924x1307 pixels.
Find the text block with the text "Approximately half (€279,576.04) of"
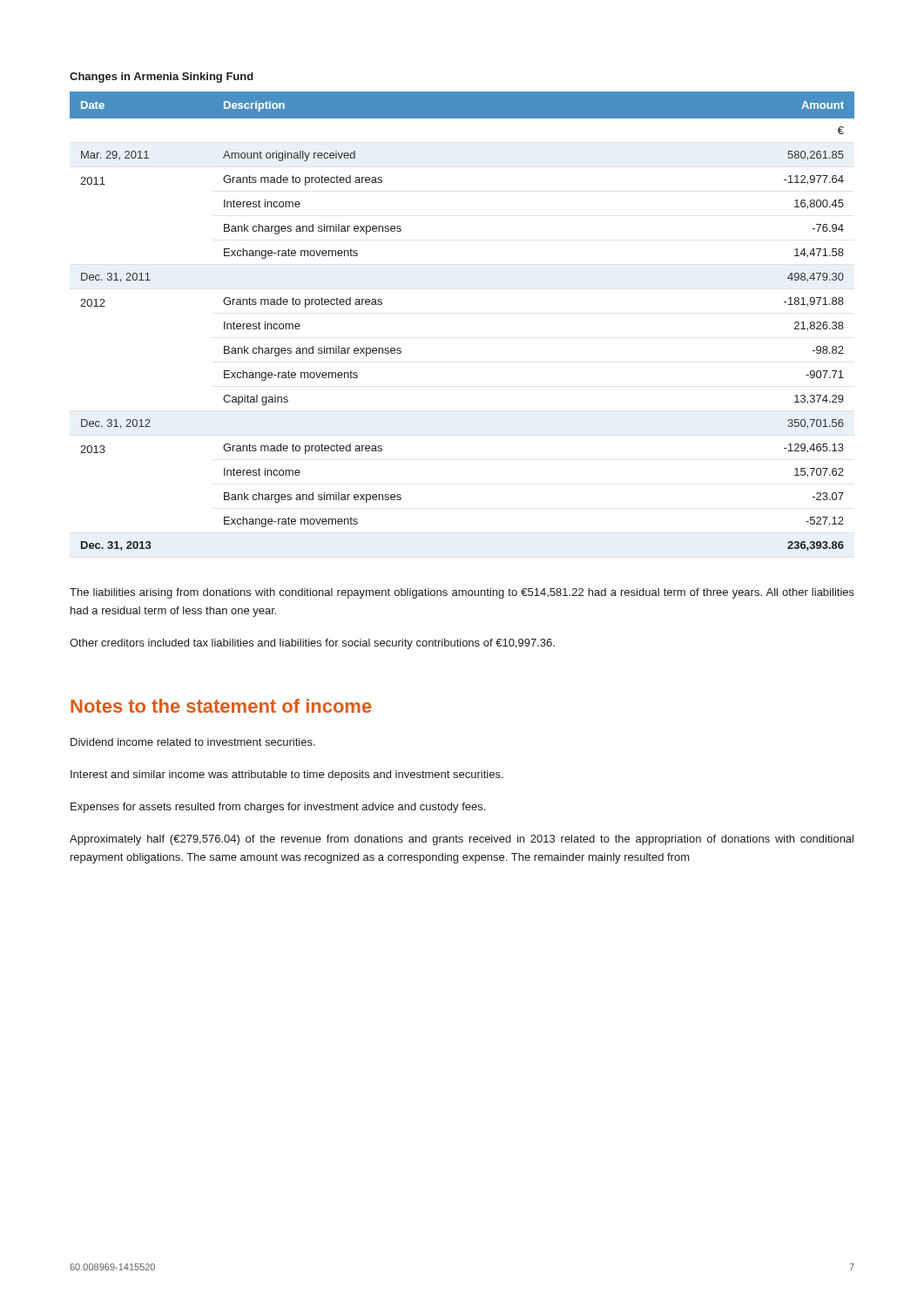[462, 848]
